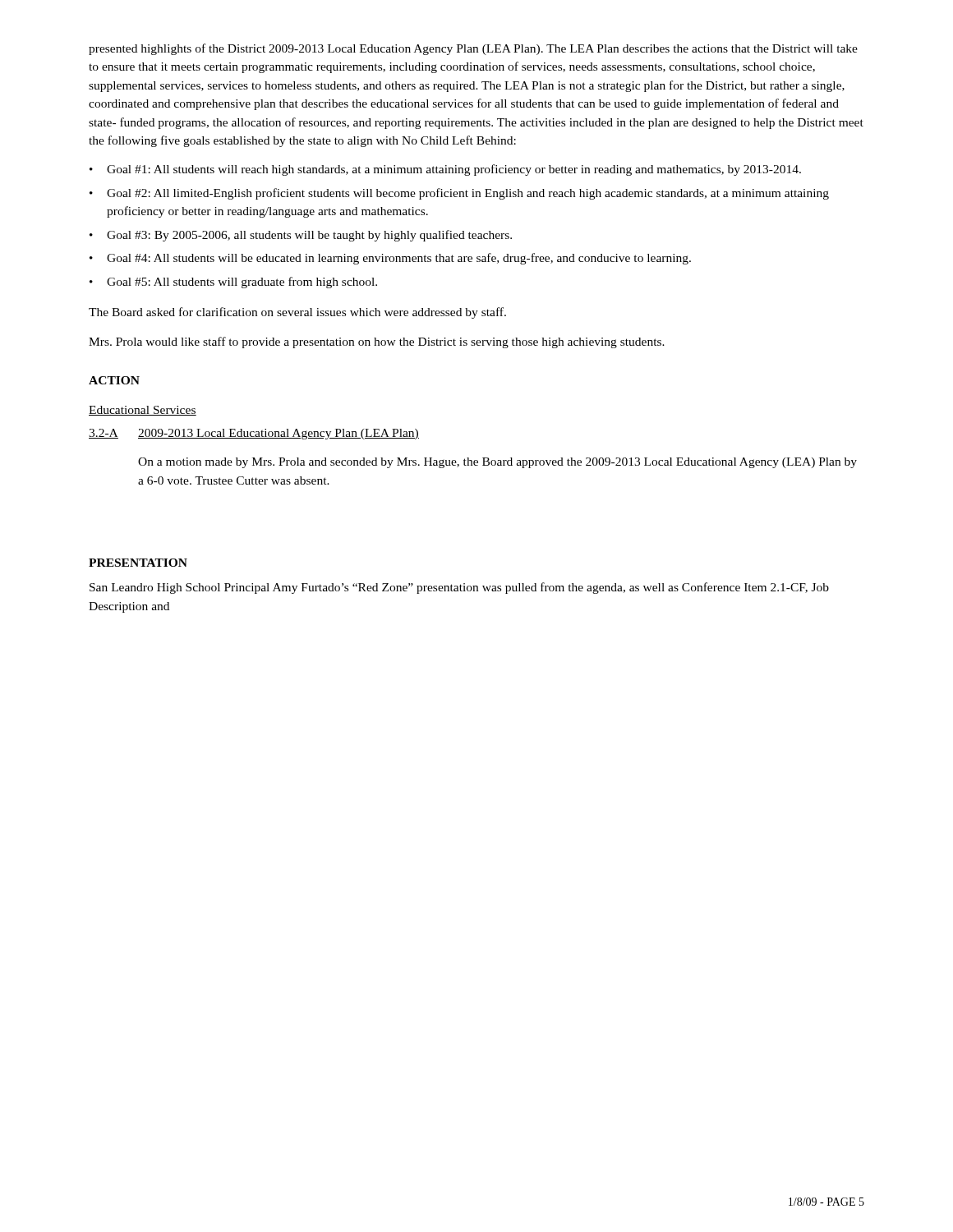Screen dimensions: 1232x953
Task: Select the block starting "On a motion made by"
Action: point(501,471)
